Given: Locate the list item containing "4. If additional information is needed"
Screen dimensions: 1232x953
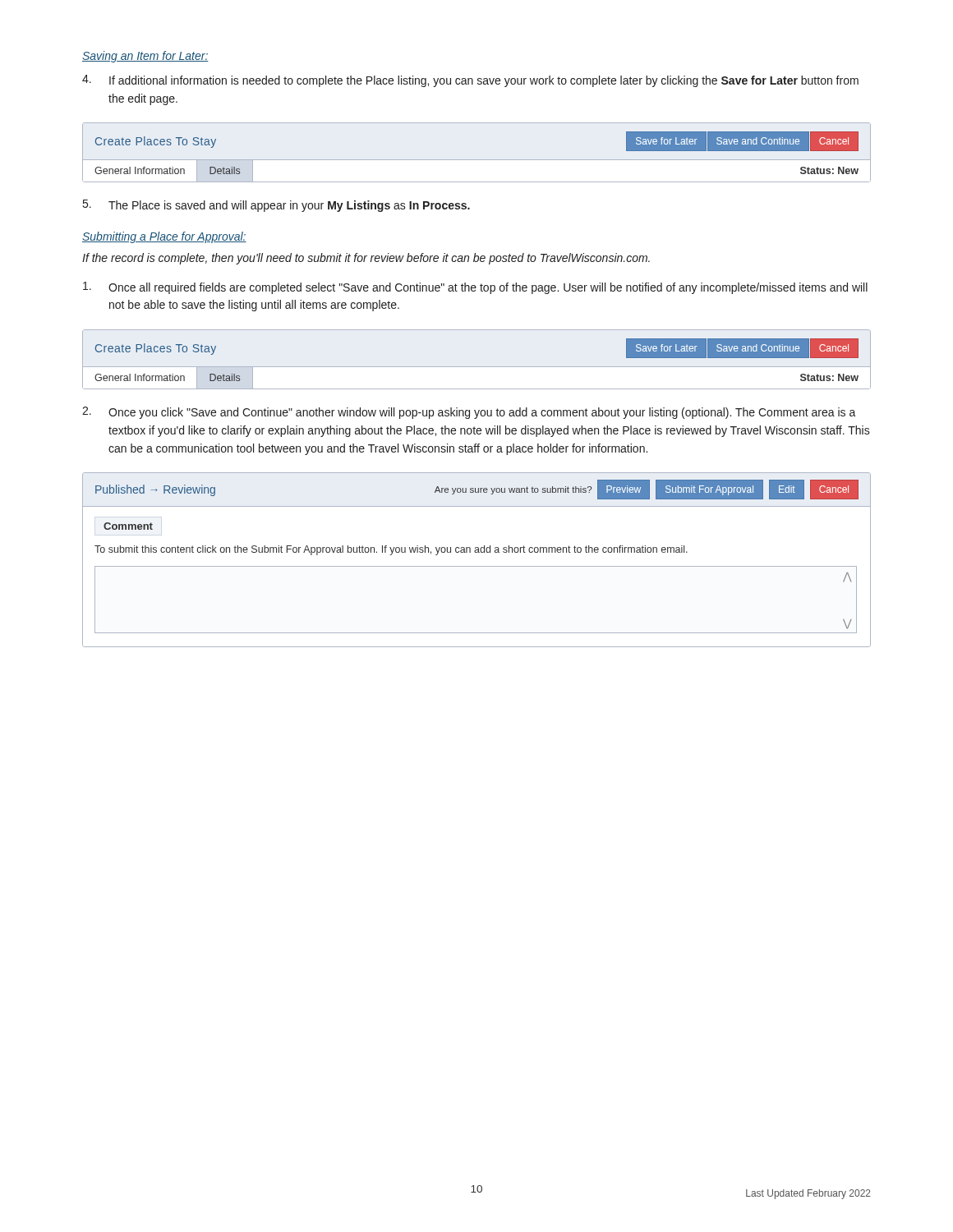Looking at the screenshot, I should click(476, 90).
